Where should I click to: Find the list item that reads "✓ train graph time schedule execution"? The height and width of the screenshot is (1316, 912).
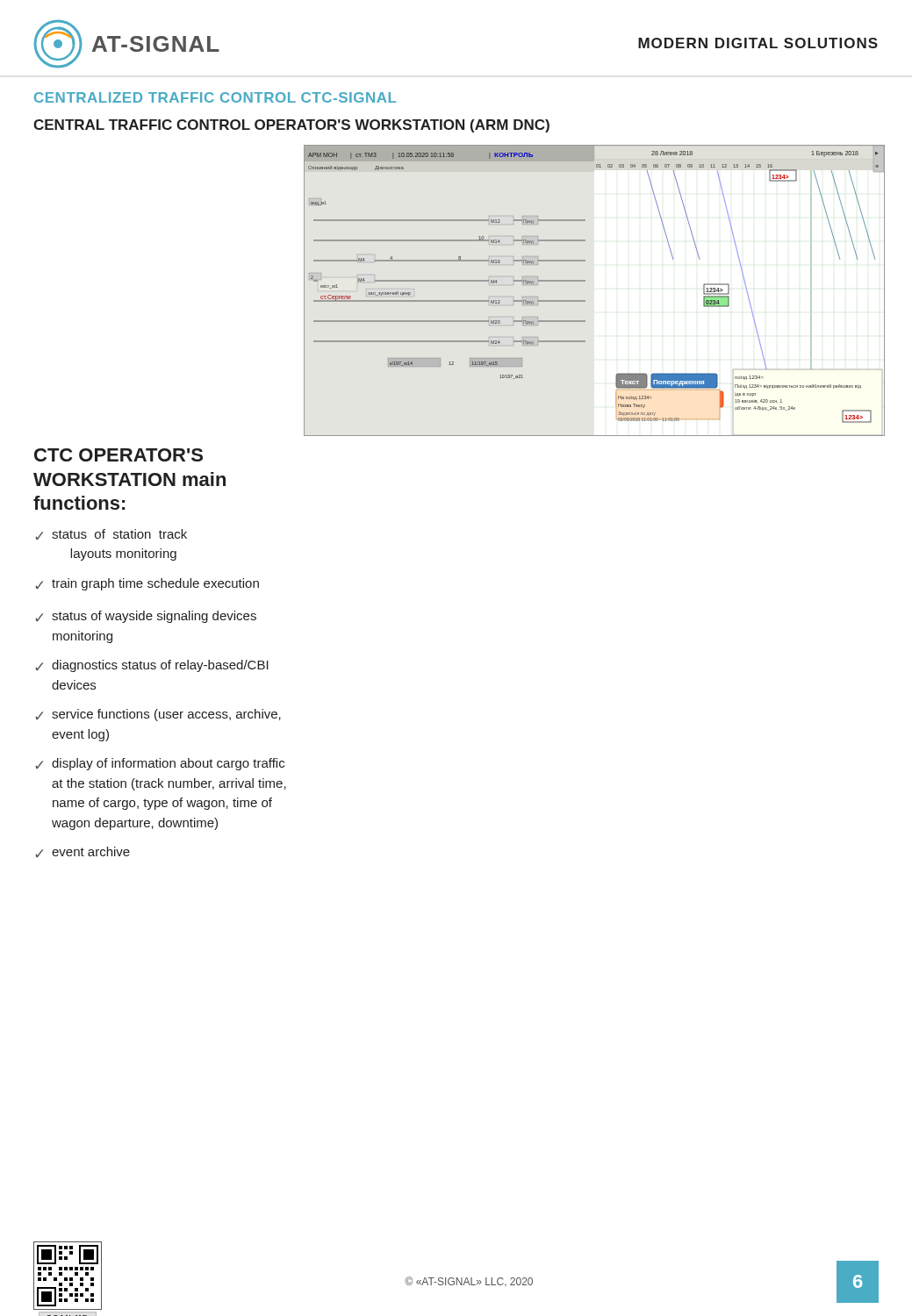click(147, 585)
